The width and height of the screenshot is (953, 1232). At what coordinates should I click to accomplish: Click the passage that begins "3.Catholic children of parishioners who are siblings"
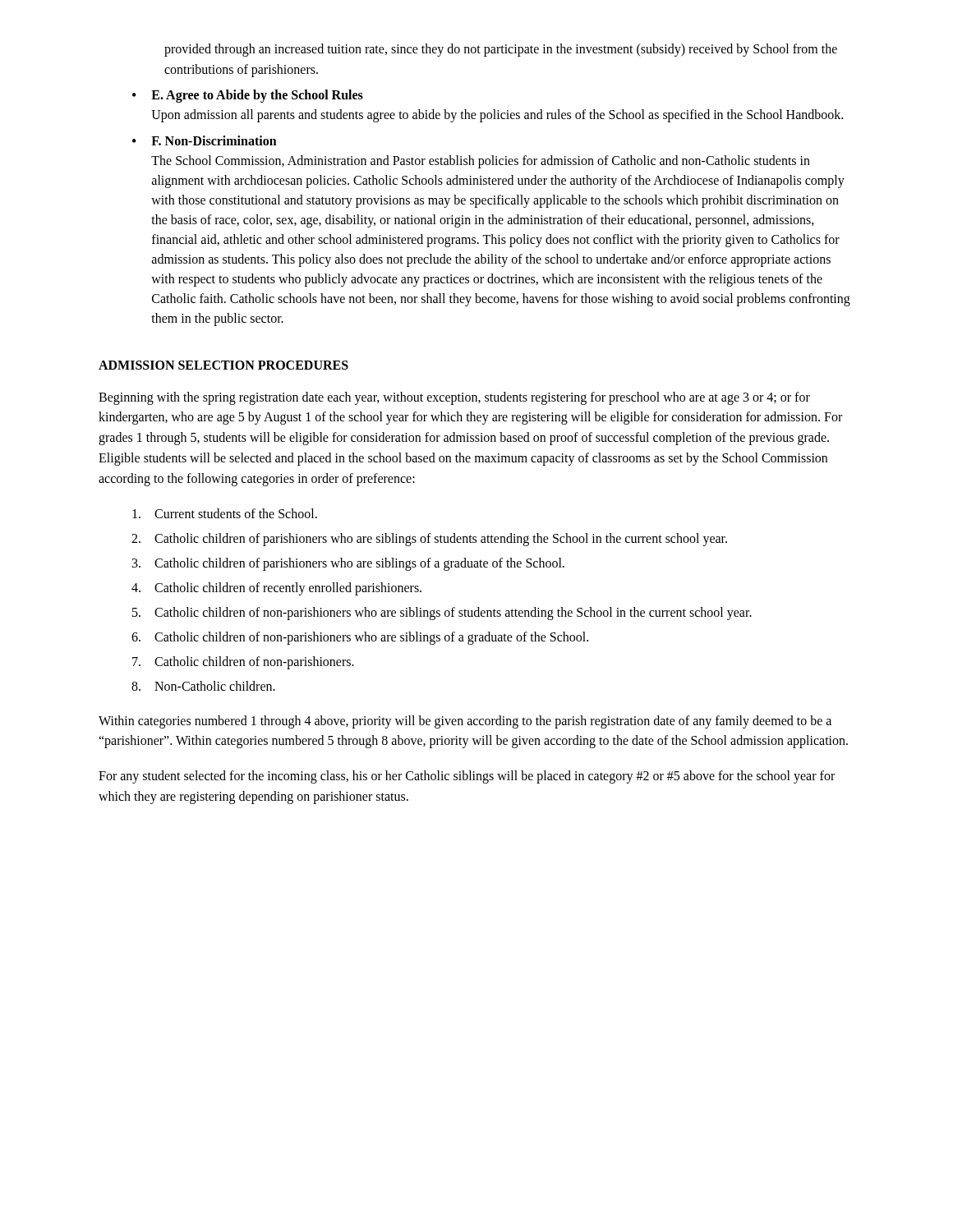point(493,563)
